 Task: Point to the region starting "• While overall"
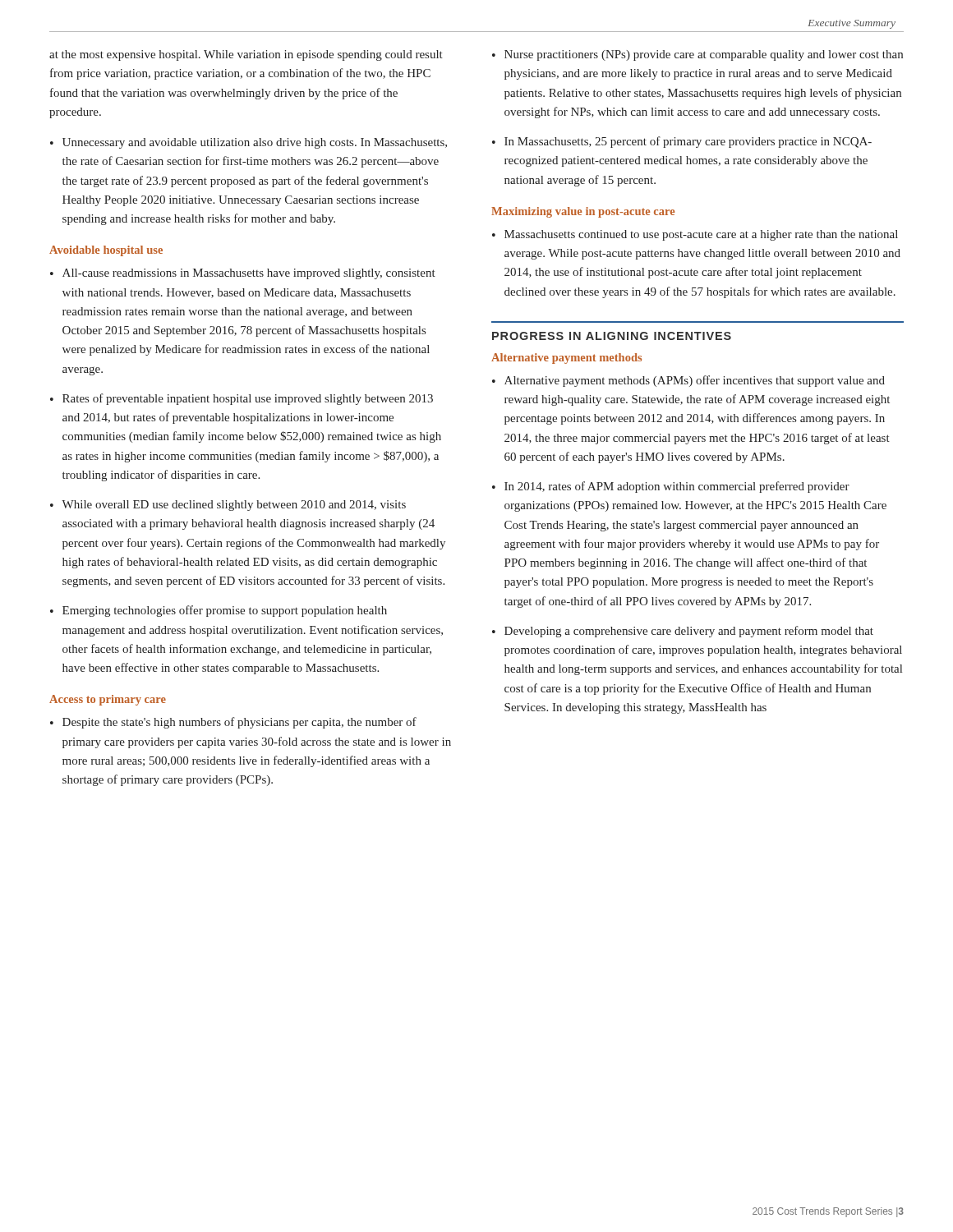251,543
